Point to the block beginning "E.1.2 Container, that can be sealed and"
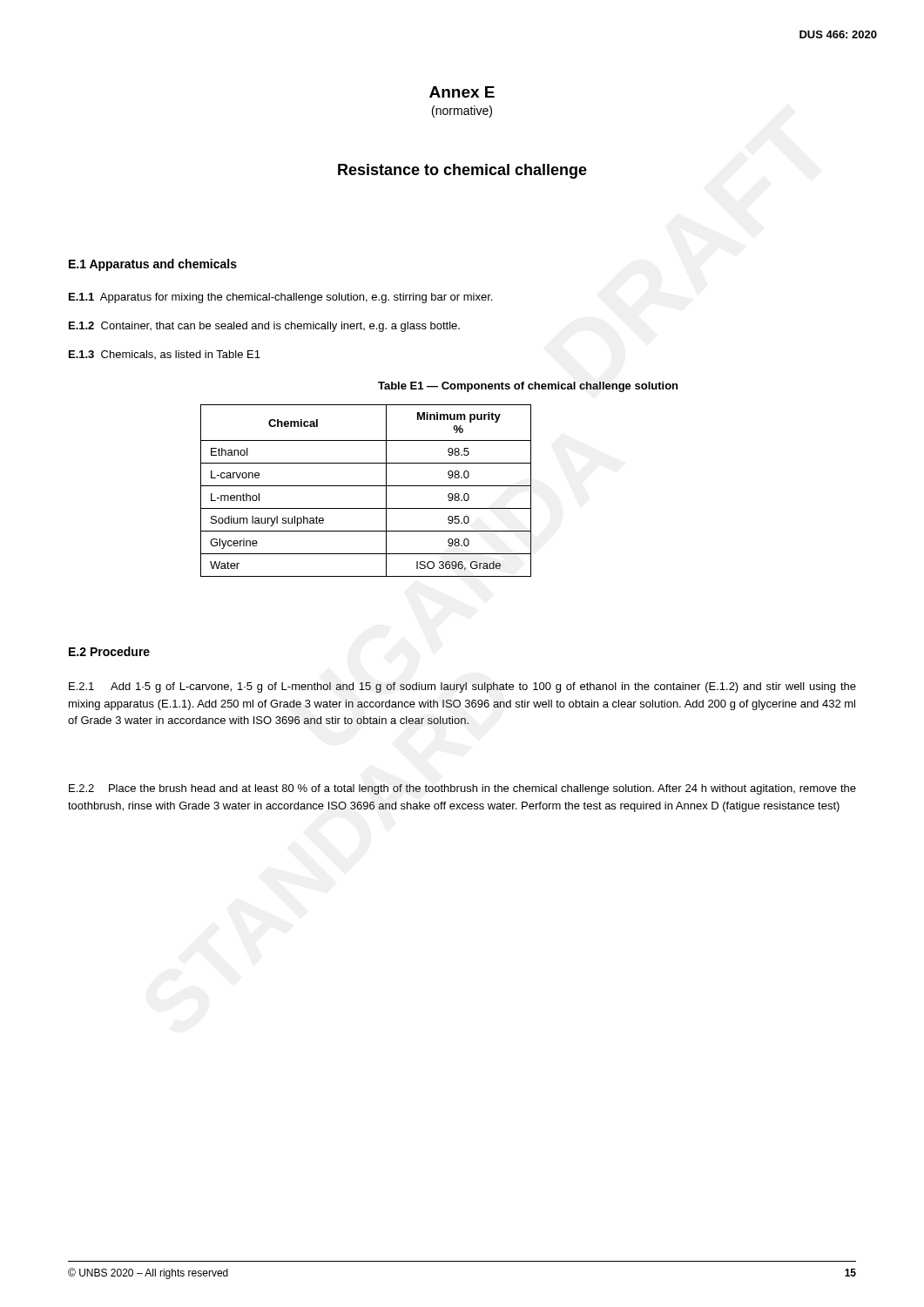The height and width of the screenshot is (1307, 924). pyautogui.click(x=264, y=325)
